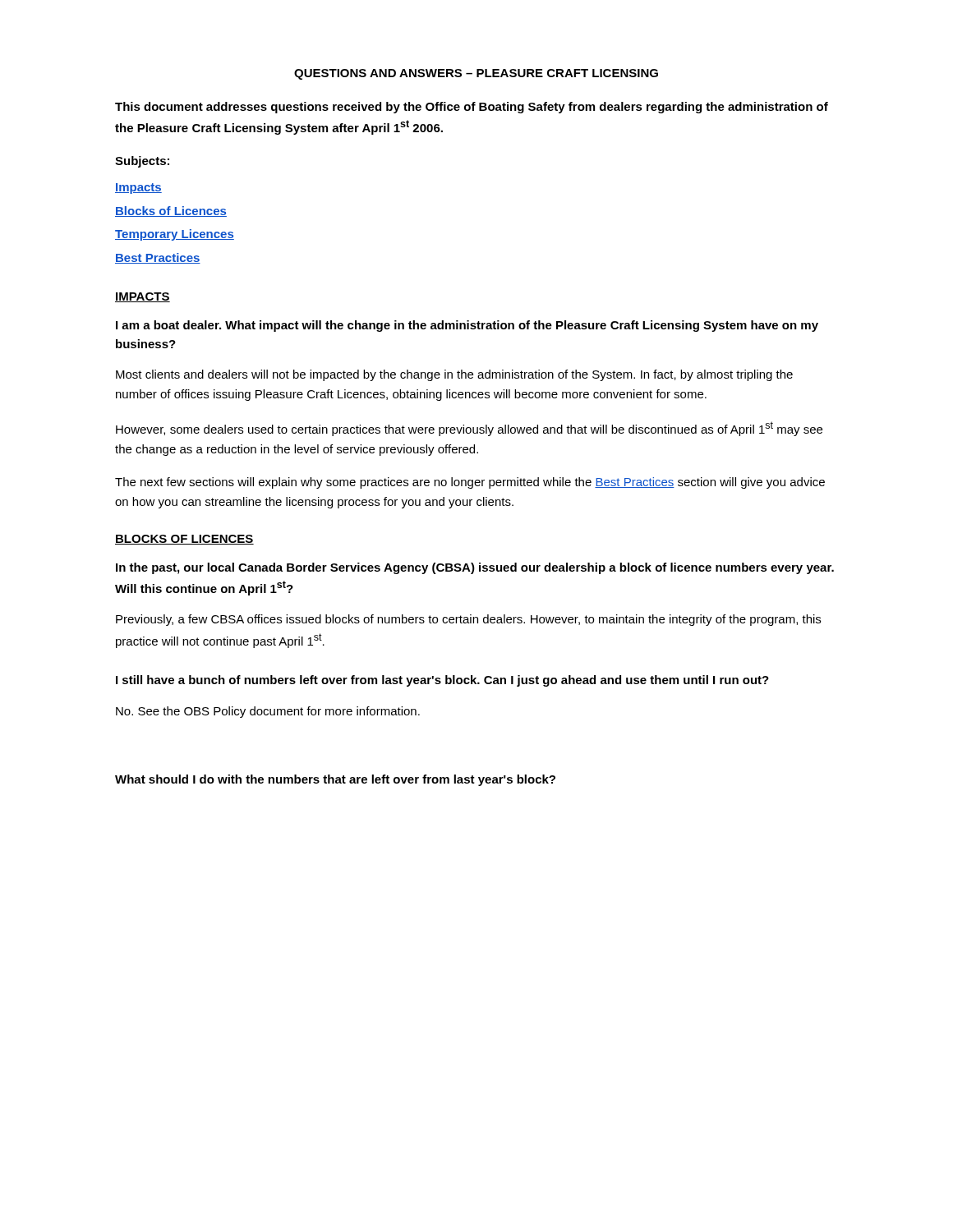Select the text starting "What should I do with the numbers that"
The image size is (953, 1232).
coord(336,779)
